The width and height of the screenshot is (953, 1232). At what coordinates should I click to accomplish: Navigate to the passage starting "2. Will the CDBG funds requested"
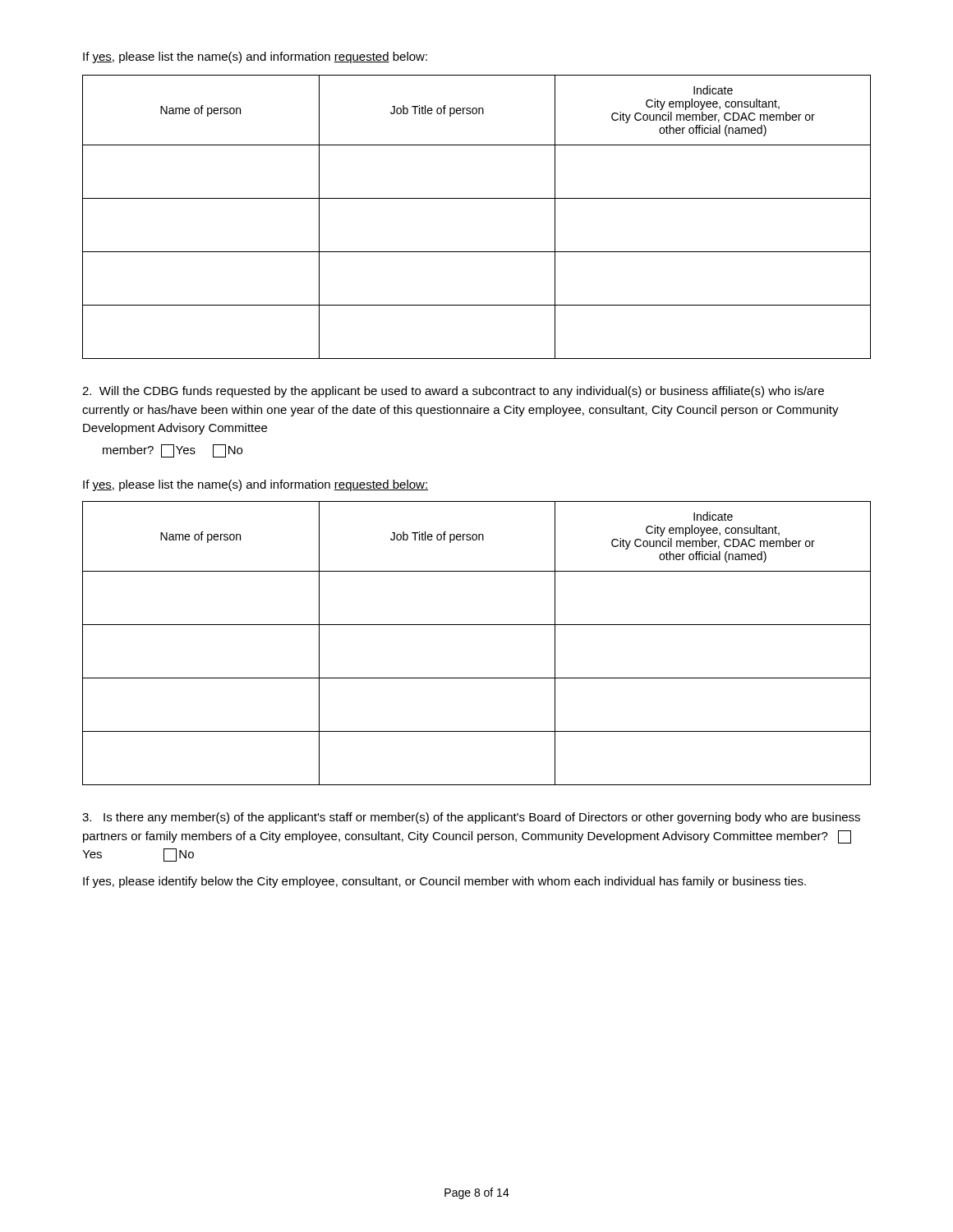coord(476,421)
